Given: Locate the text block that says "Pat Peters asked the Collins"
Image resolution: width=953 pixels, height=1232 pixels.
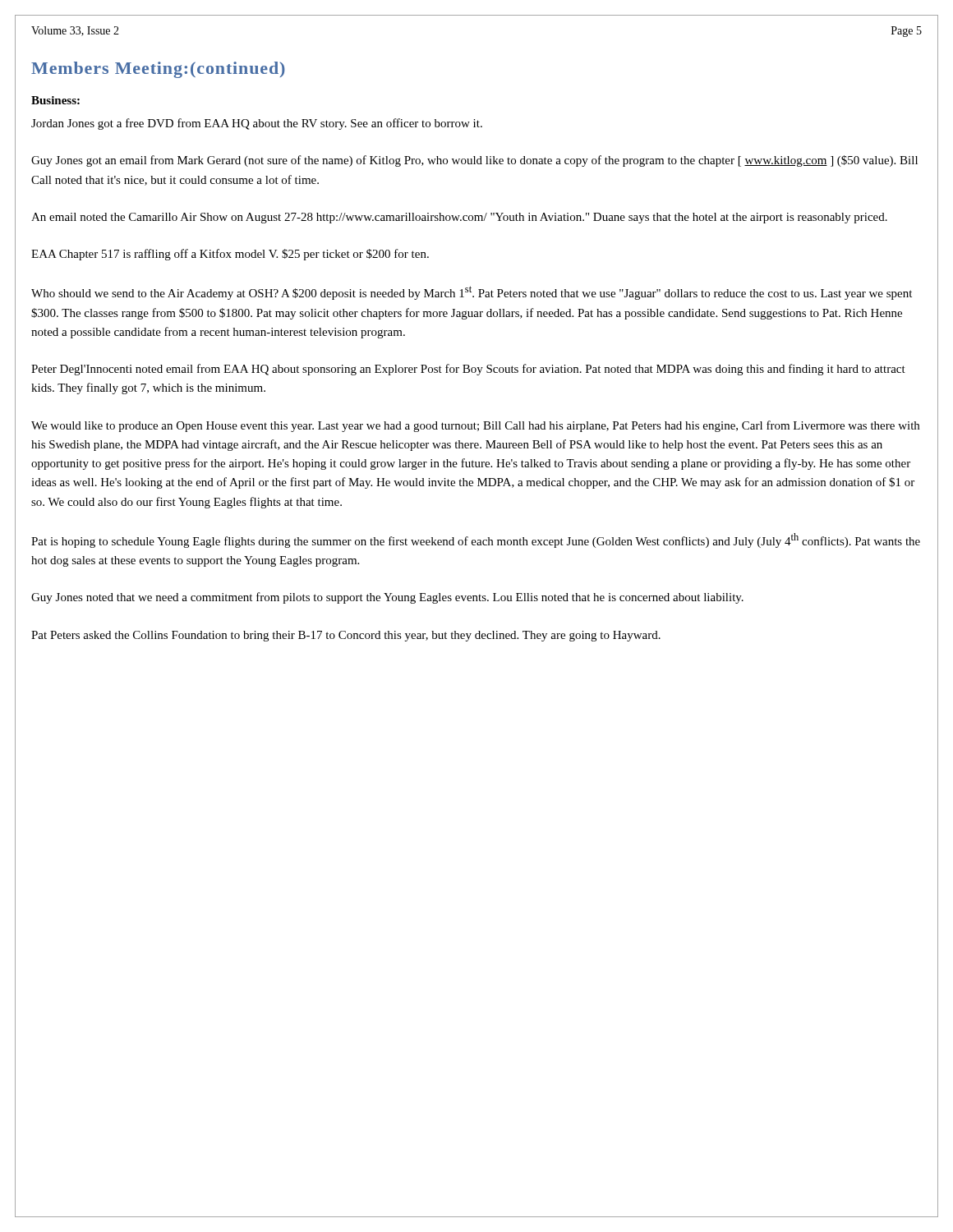Looking at the screenshot, I should point(346,634).
